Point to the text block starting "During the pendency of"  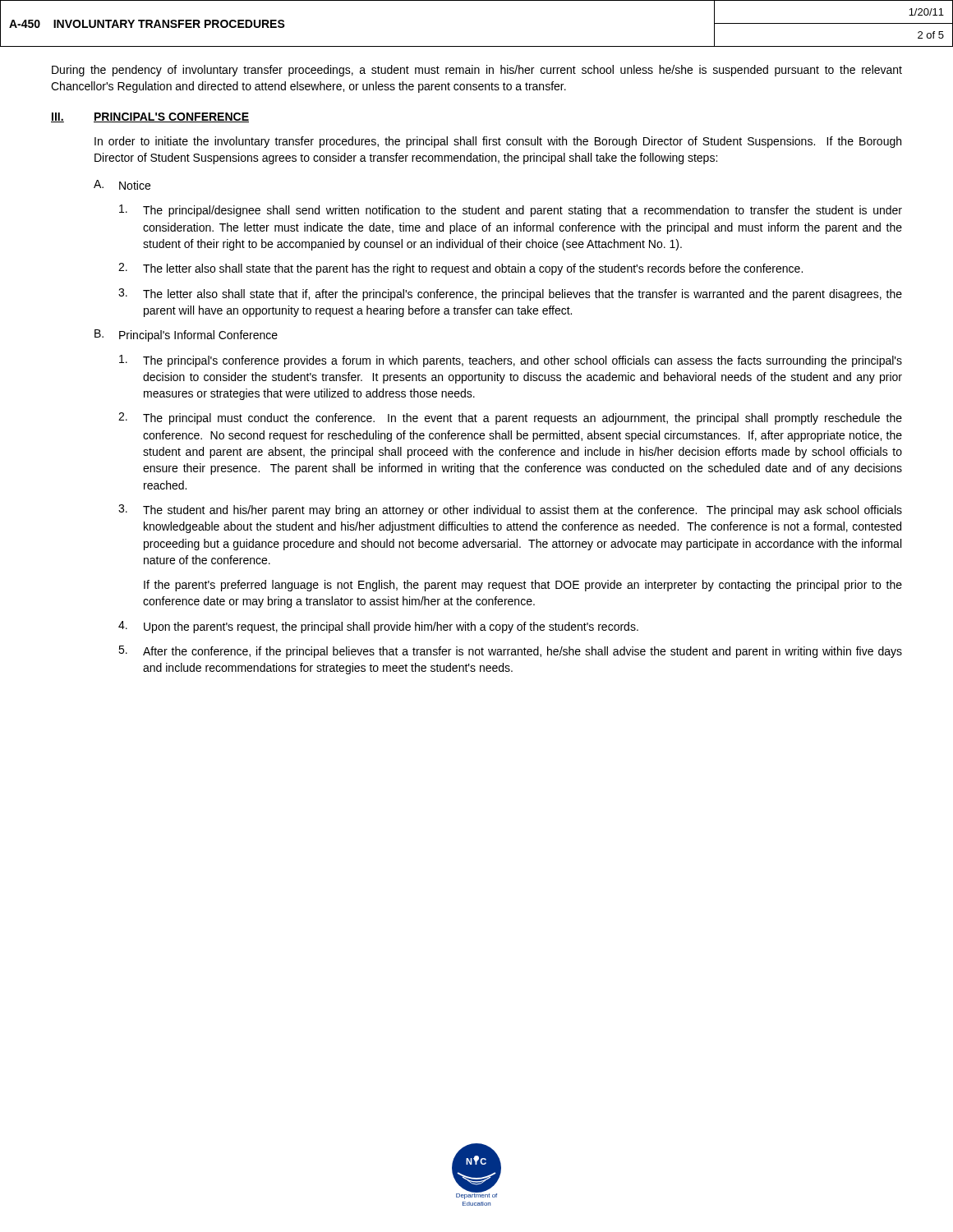476,78
